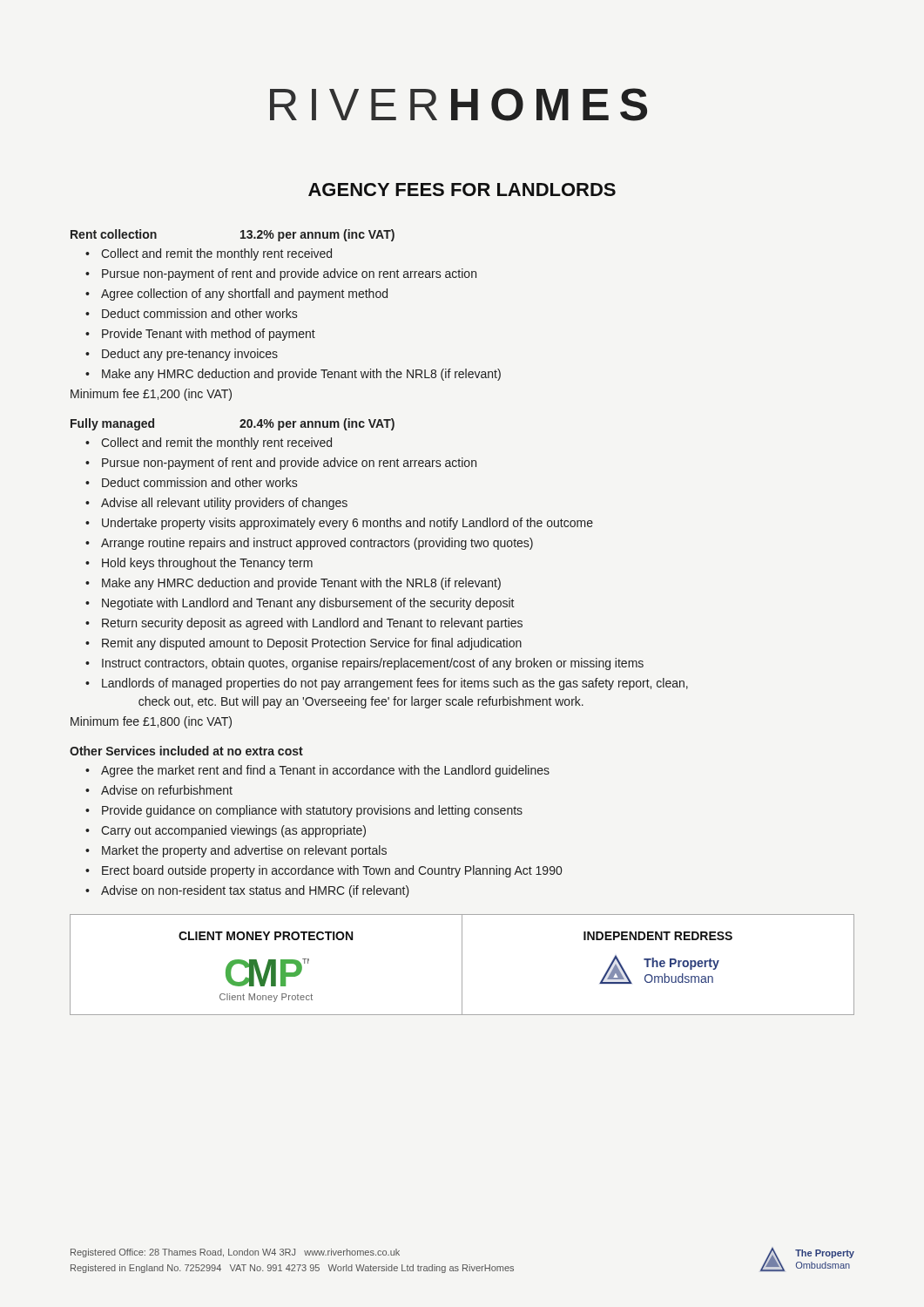Select the passage starting "Deduct any pre-tenancy"

(x=189, y=354)
